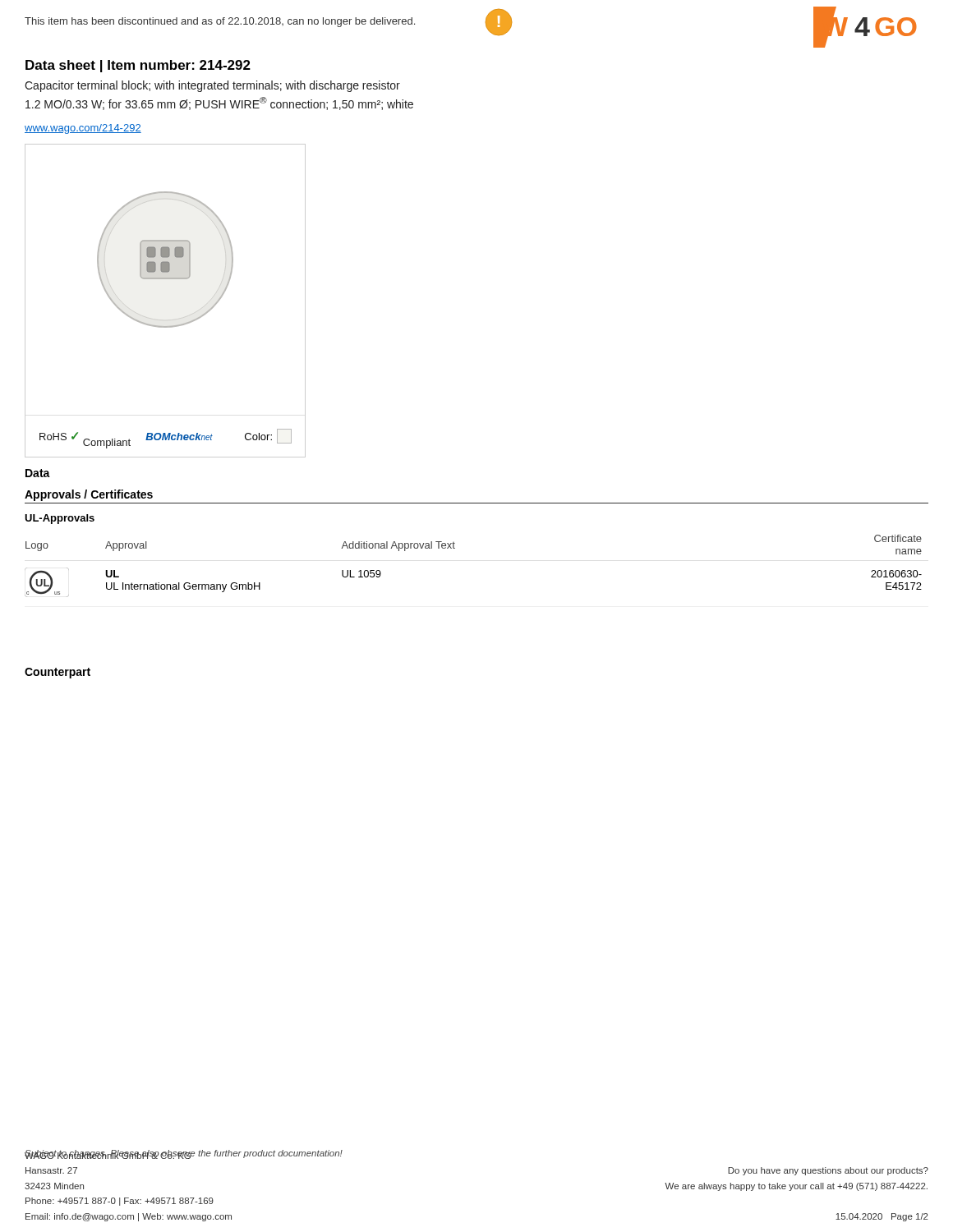953x1232 pixels.
Task: Select a table
Action: tap(476, 568)
